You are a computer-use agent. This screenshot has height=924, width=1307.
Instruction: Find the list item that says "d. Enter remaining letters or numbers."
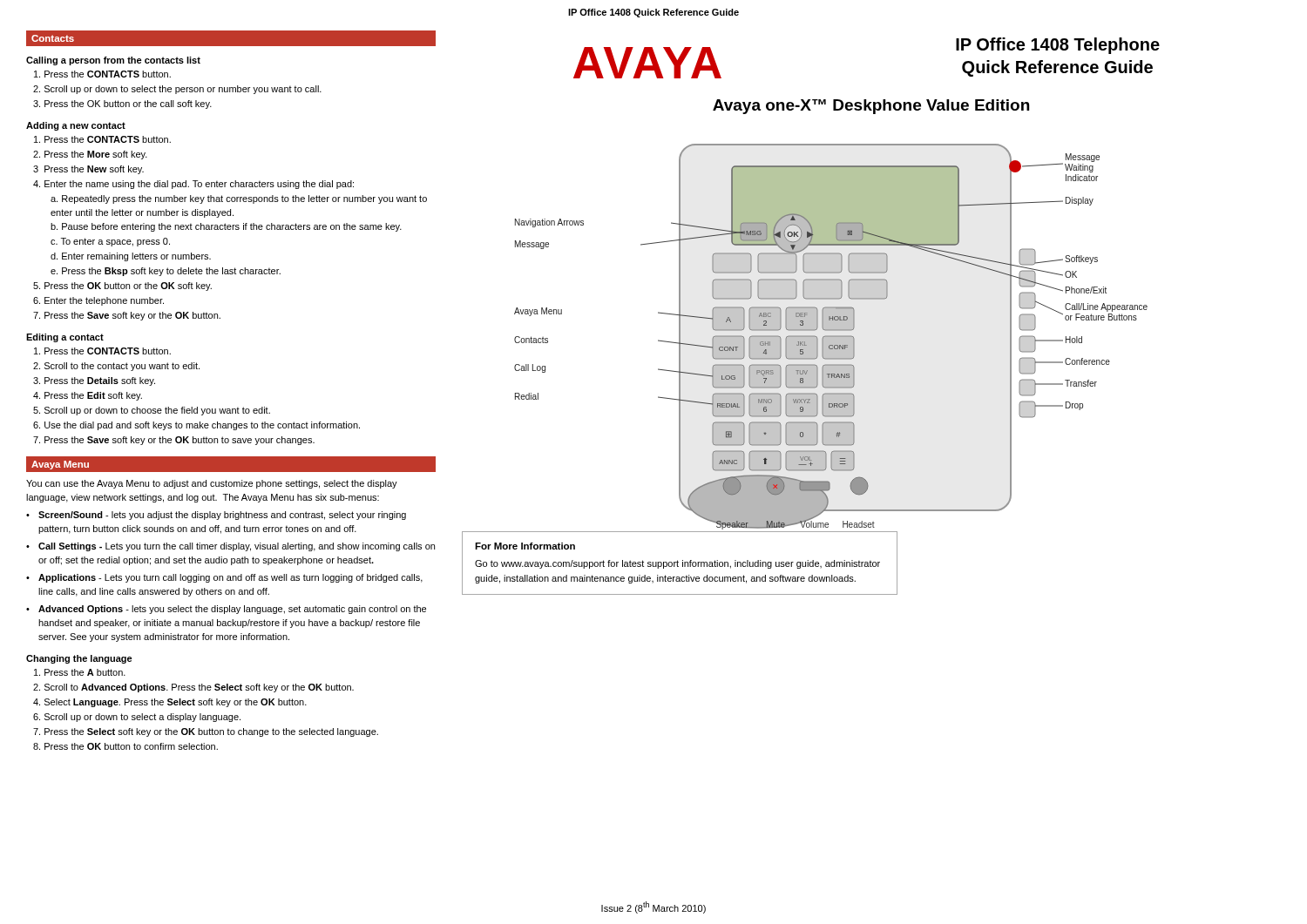tap(131, 256)
